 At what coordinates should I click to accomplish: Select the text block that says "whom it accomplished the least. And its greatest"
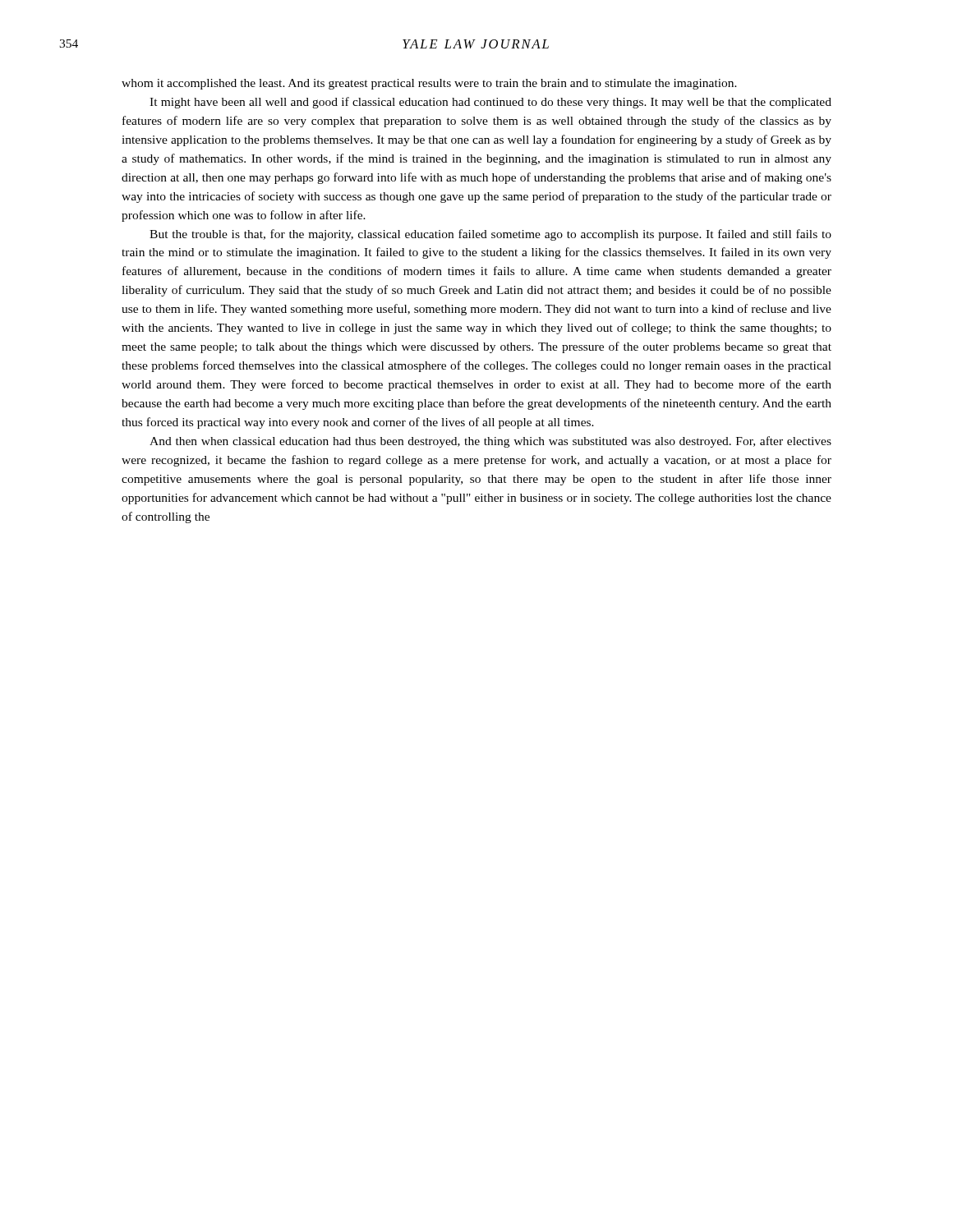(476, 300)
